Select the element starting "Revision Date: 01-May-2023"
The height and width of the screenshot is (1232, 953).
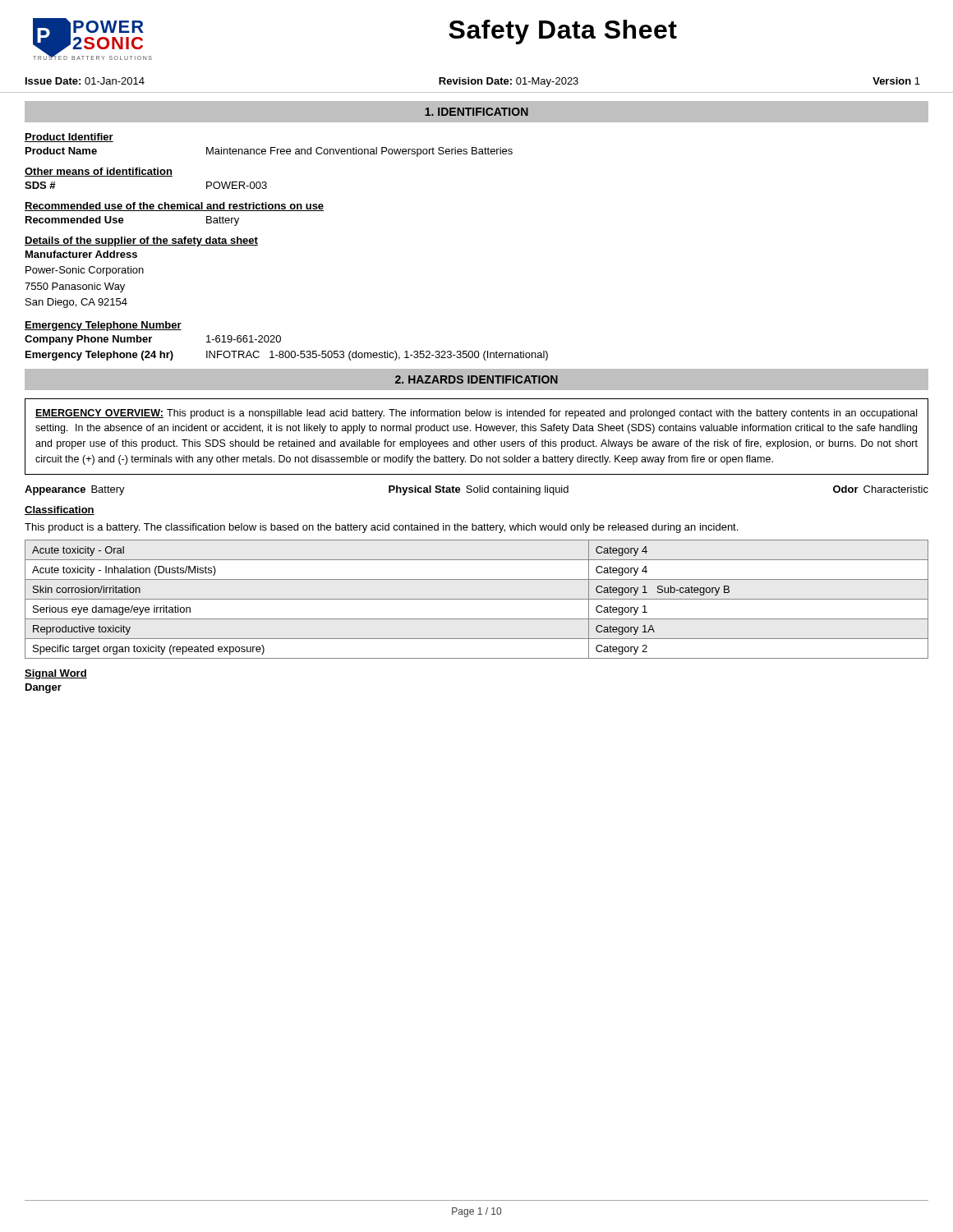(x=509, y=81)
